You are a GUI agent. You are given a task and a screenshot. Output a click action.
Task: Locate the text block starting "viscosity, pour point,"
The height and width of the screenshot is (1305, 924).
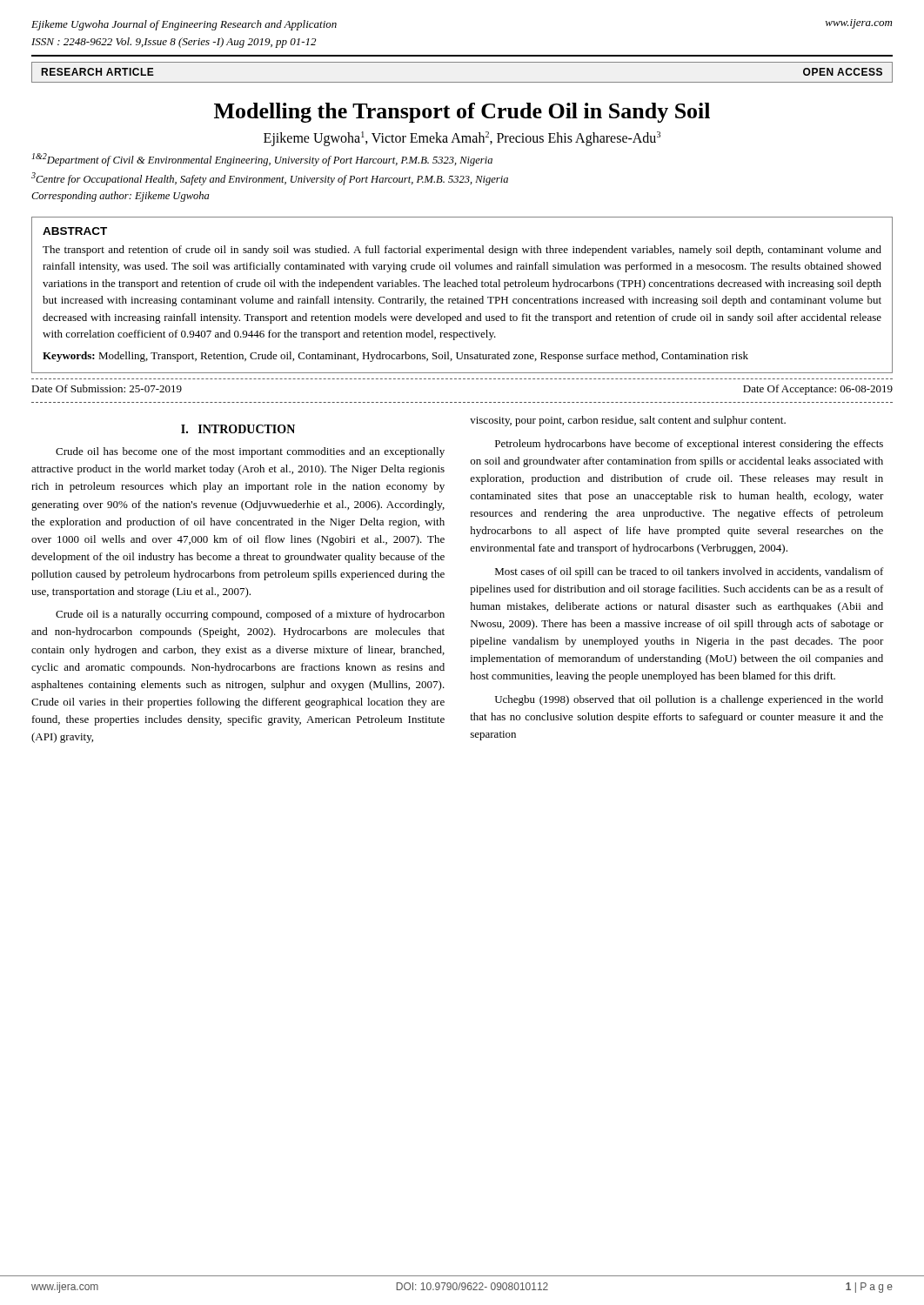tap(677, 577)
